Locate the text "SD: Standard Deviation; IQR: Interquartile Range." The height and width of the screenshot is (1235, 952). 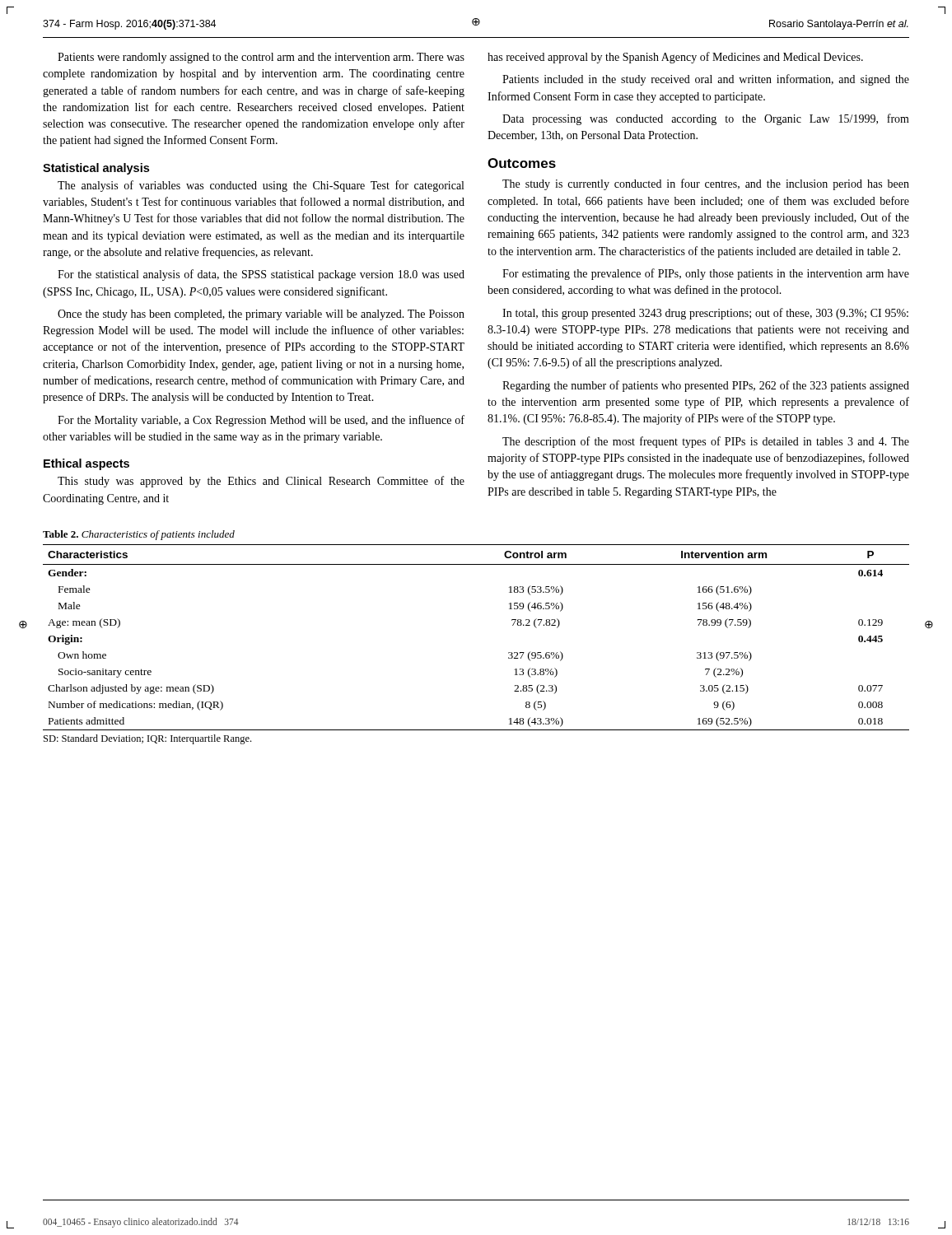pyautogui.click(x=147, y=738)
